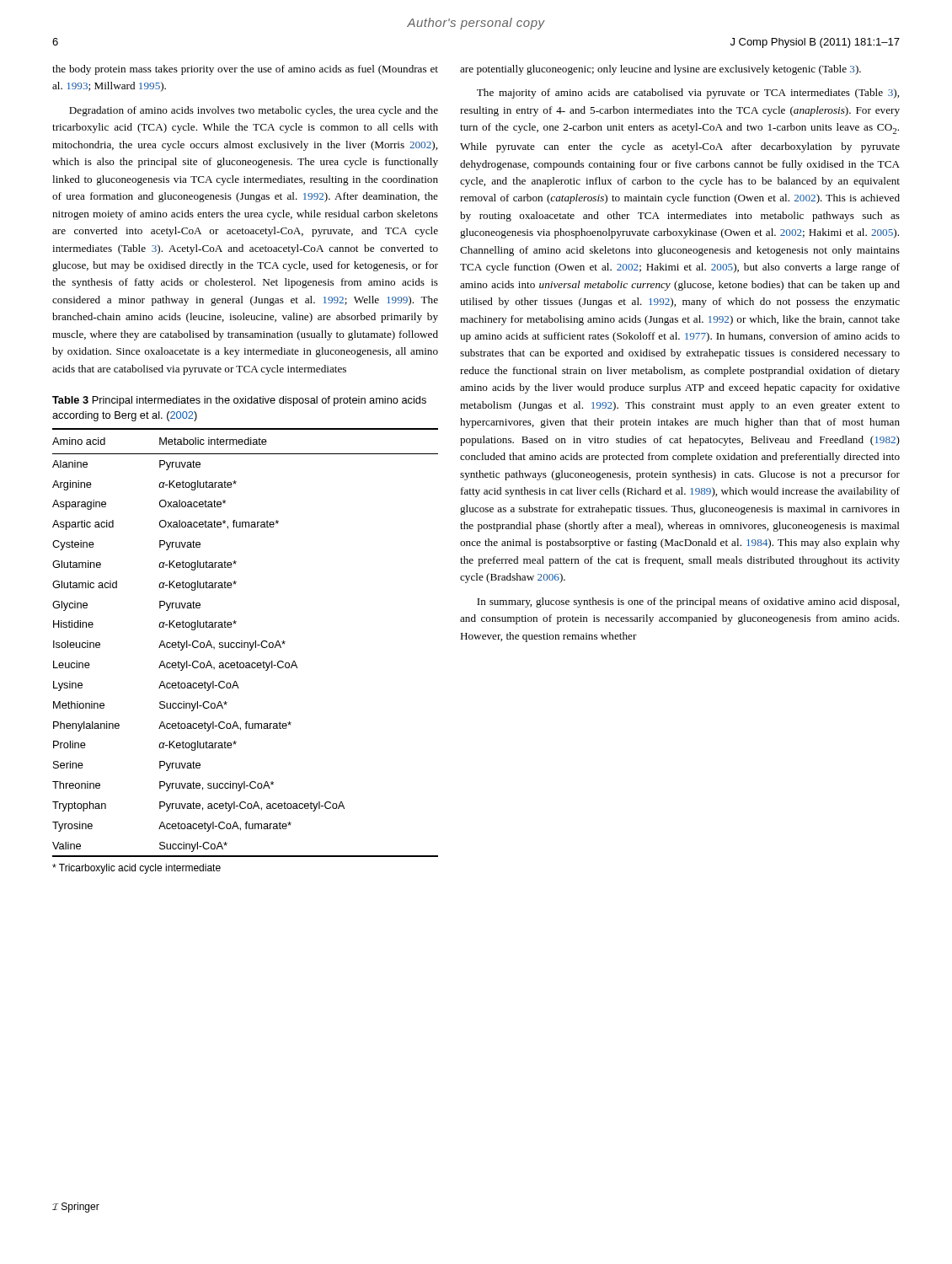
Task: Click on the region starting "are potentially gluconeogenic; only leucine and"
Action: [680, 353]
